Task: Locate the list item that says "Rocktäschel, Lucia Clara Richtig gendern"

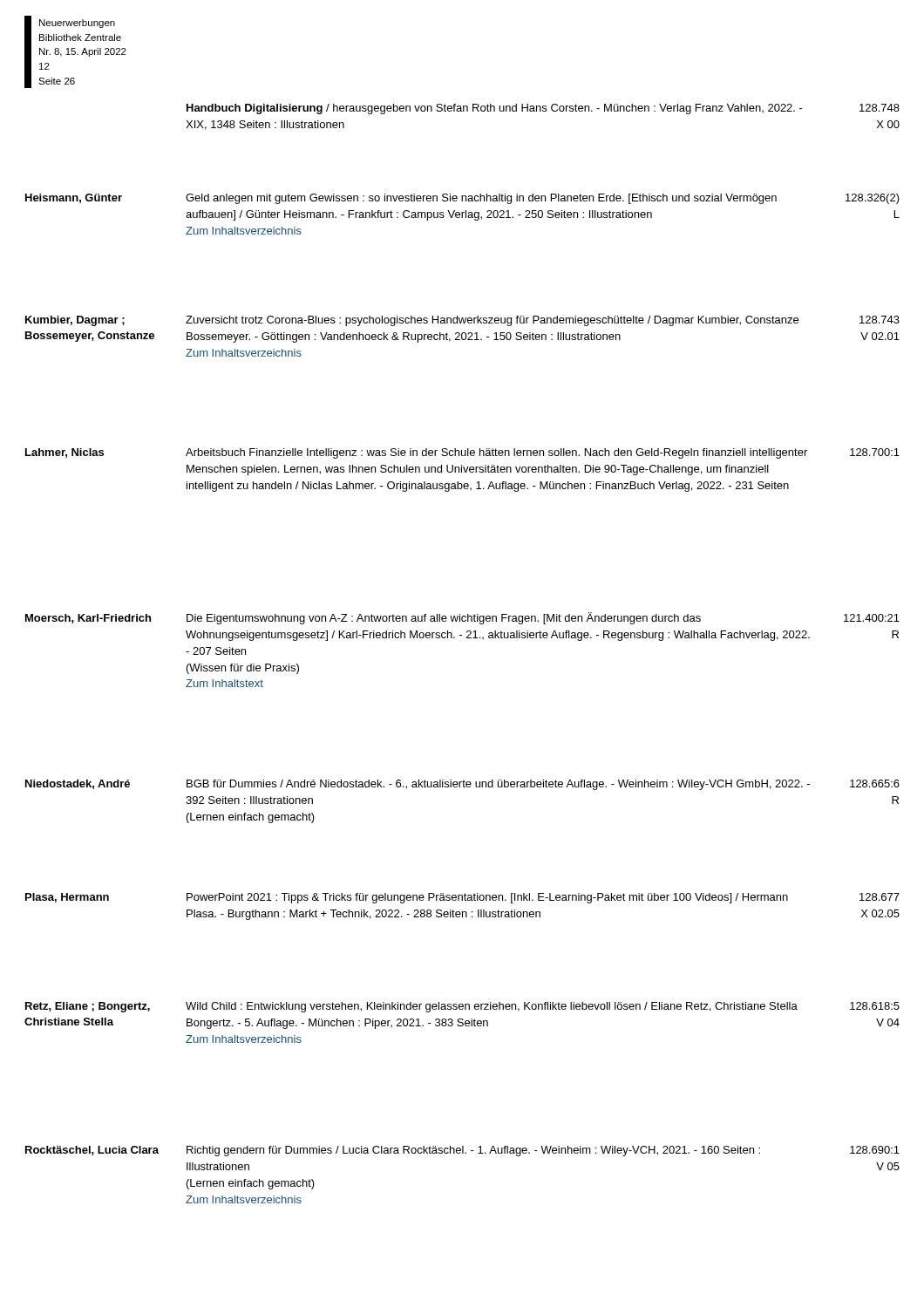Action: click(462, 1151)
